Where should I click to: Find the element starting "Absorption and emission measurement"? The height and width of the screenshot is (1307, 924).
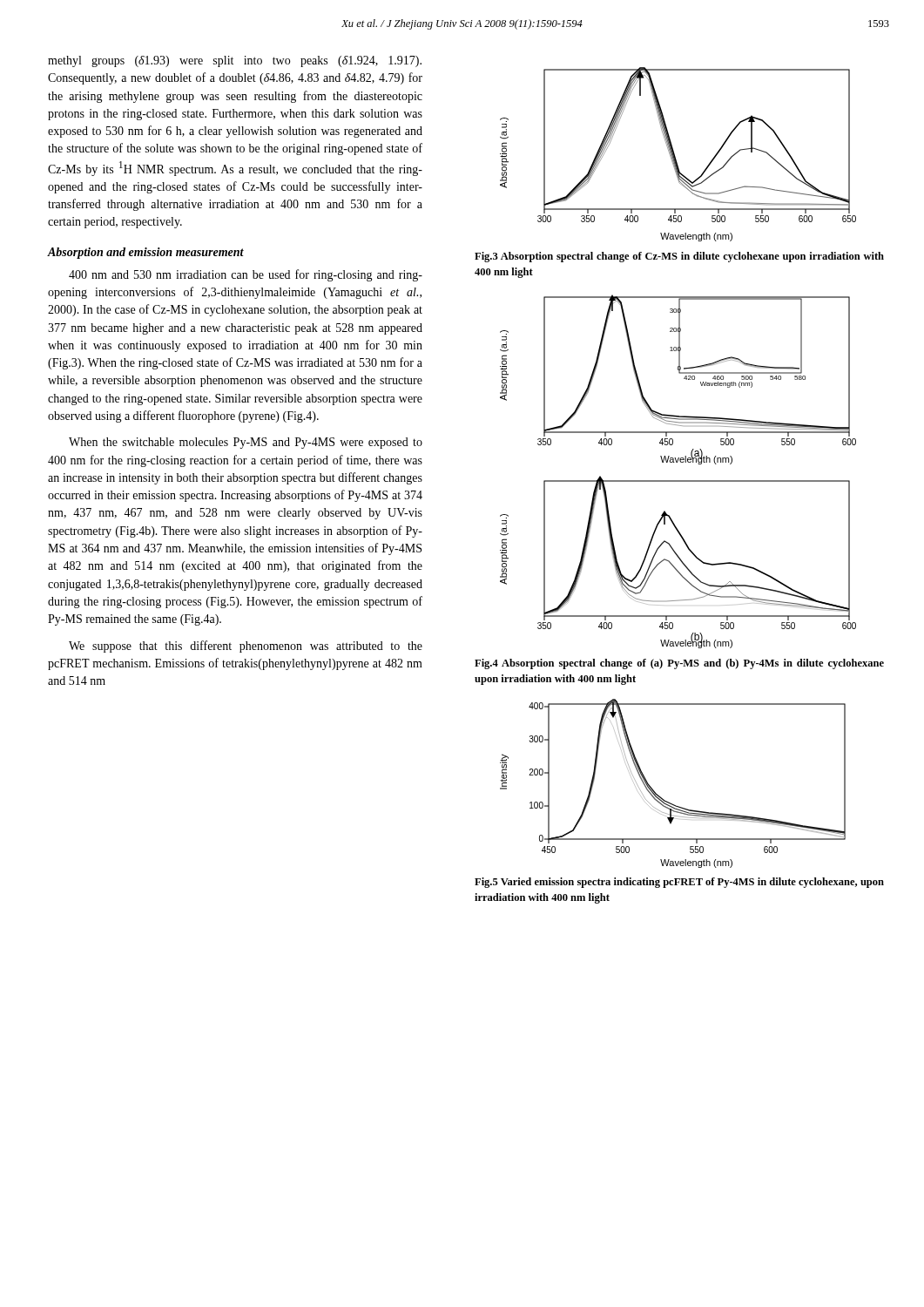click(146, 252)
